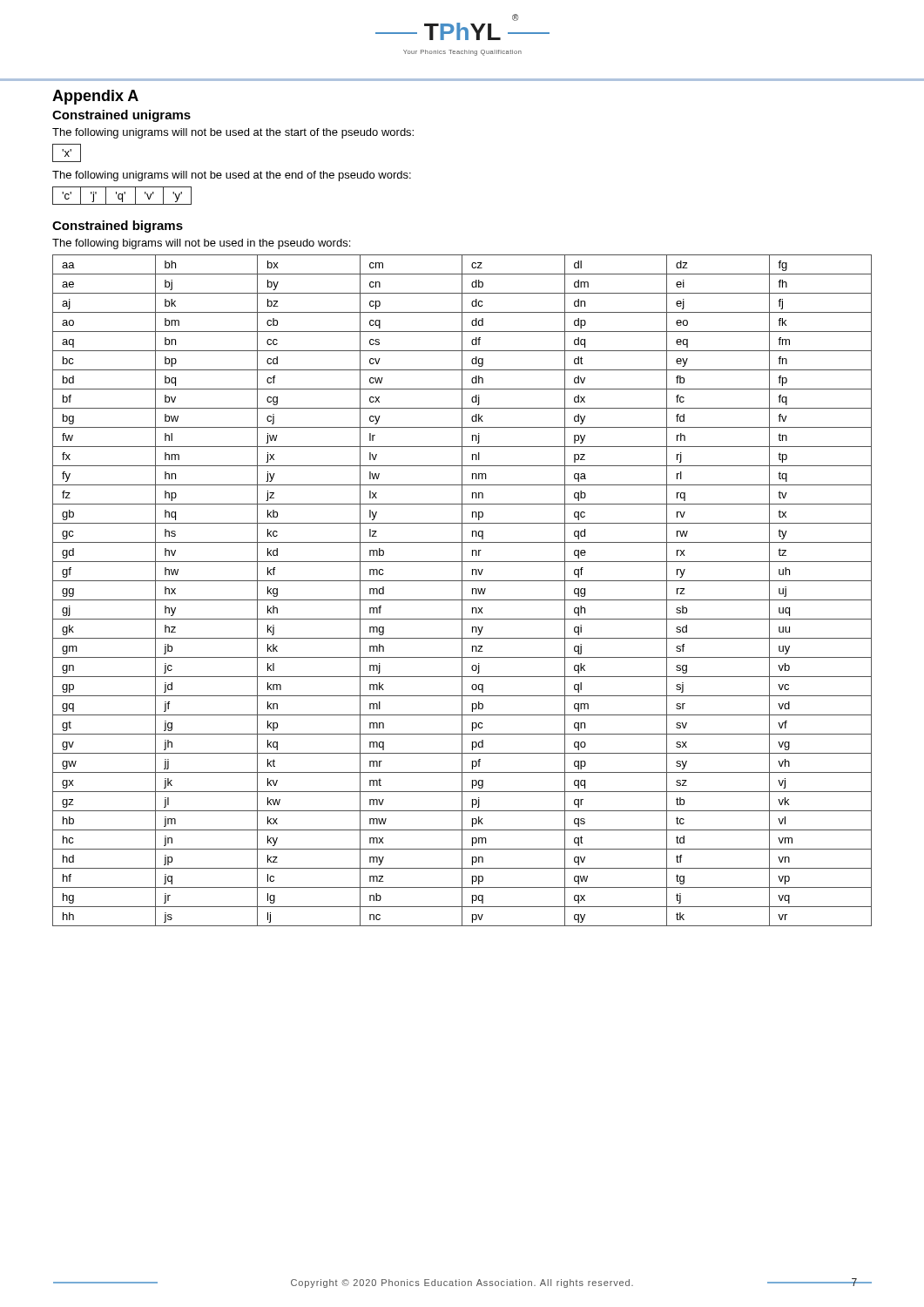
Task: Select the table that reads "'x'"
Action: [x=462, y=153]
